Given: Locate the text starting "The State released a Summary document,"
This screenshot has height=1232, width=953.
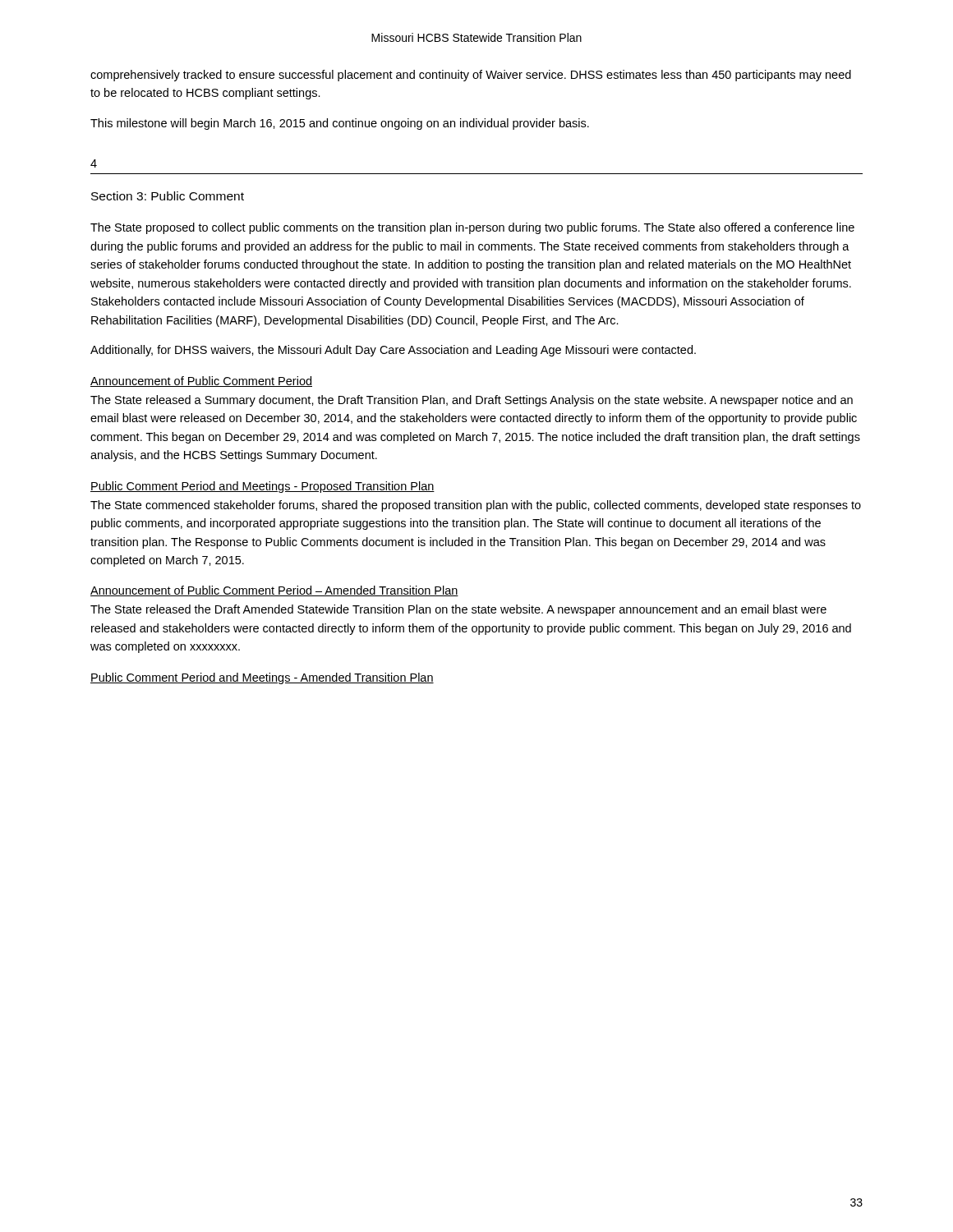Looking at the screenshot, I should tap(475, 427).
